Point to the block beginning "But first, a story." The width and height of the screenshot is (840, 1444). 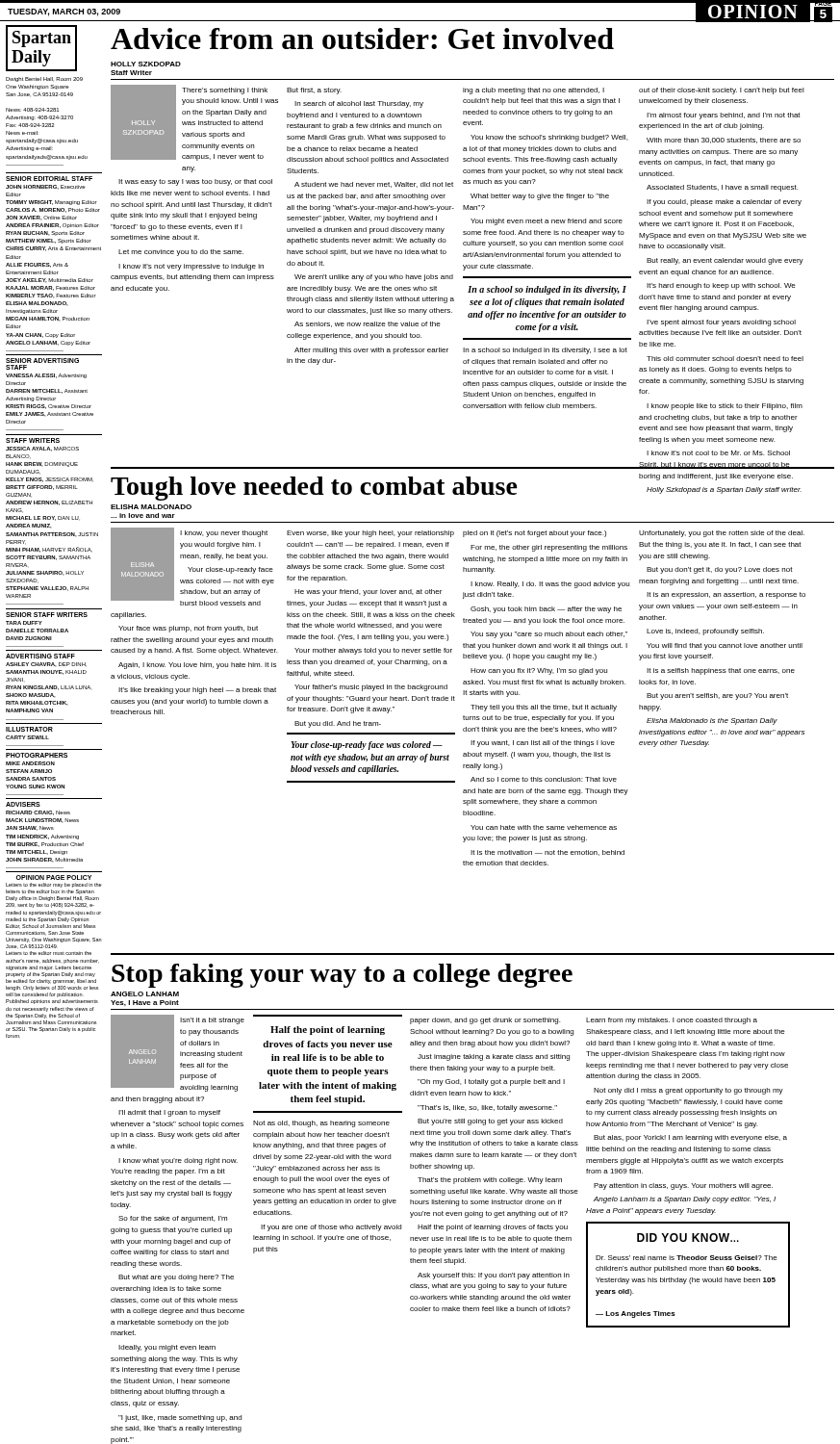pos(371,225)
